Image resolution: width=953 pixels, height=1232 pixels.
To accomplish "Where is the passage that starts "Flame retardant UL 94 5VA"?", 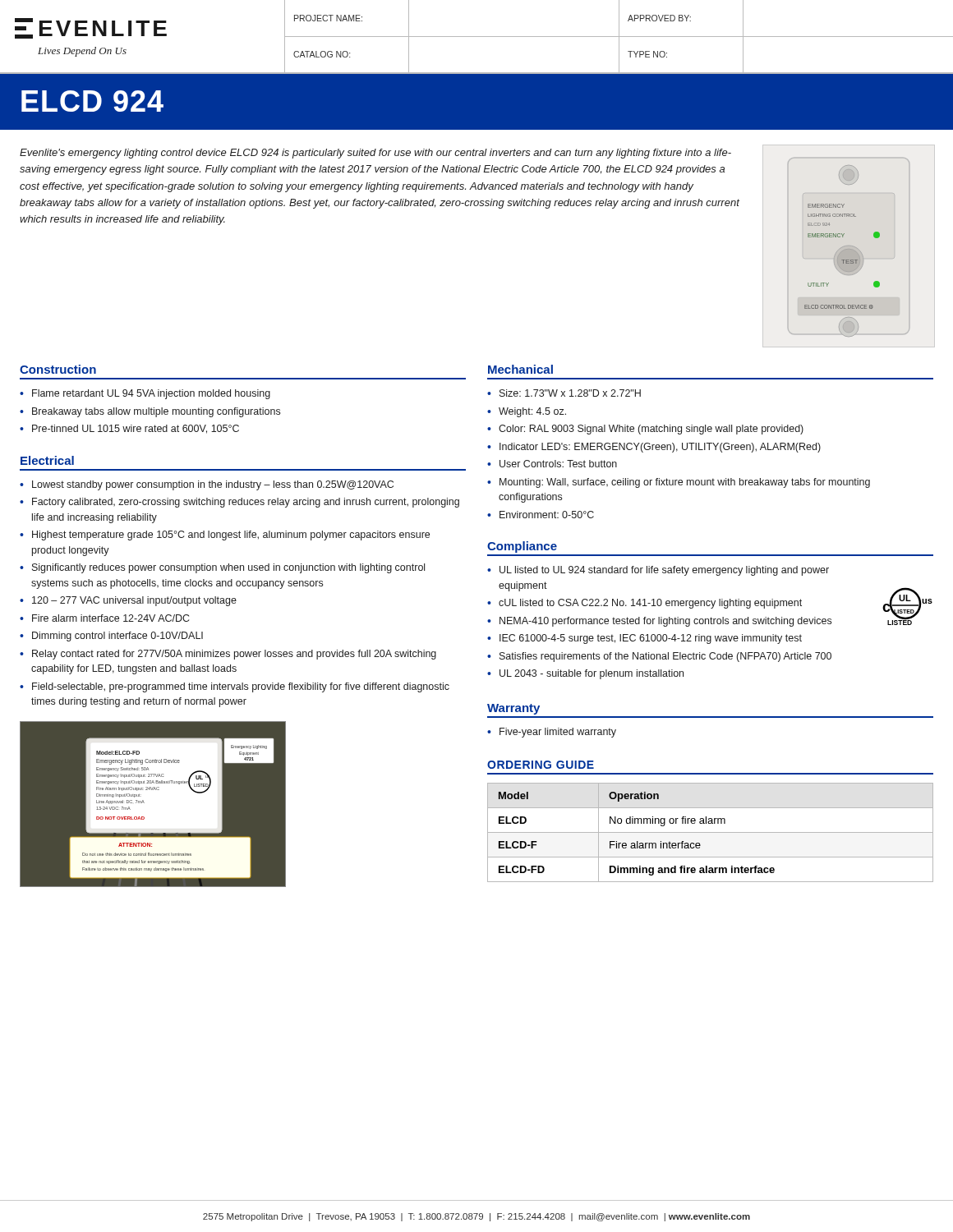I will pos(151,393).
